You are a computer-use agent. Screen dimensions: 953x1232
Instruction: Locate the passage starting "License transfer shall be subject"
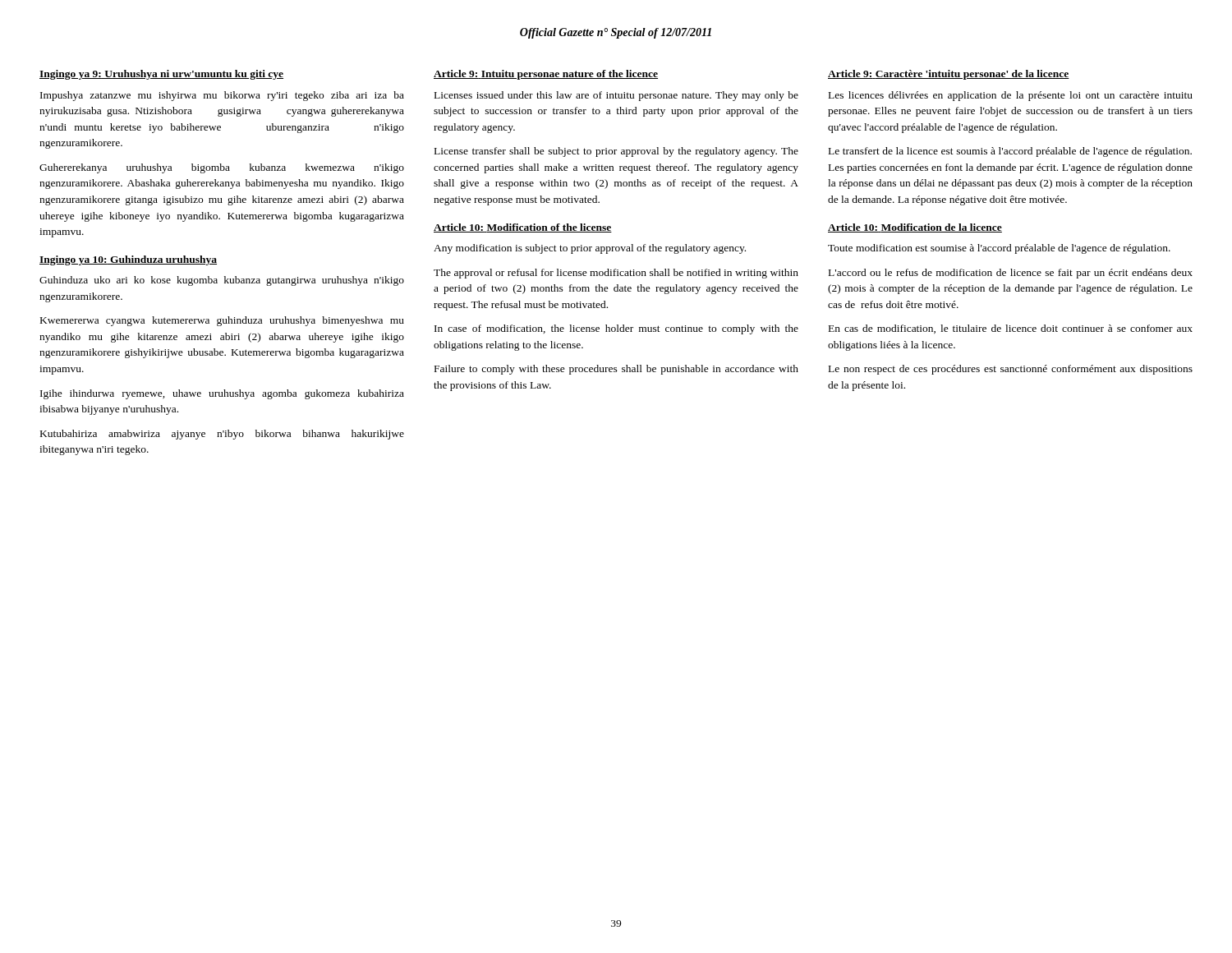[616, 175]
